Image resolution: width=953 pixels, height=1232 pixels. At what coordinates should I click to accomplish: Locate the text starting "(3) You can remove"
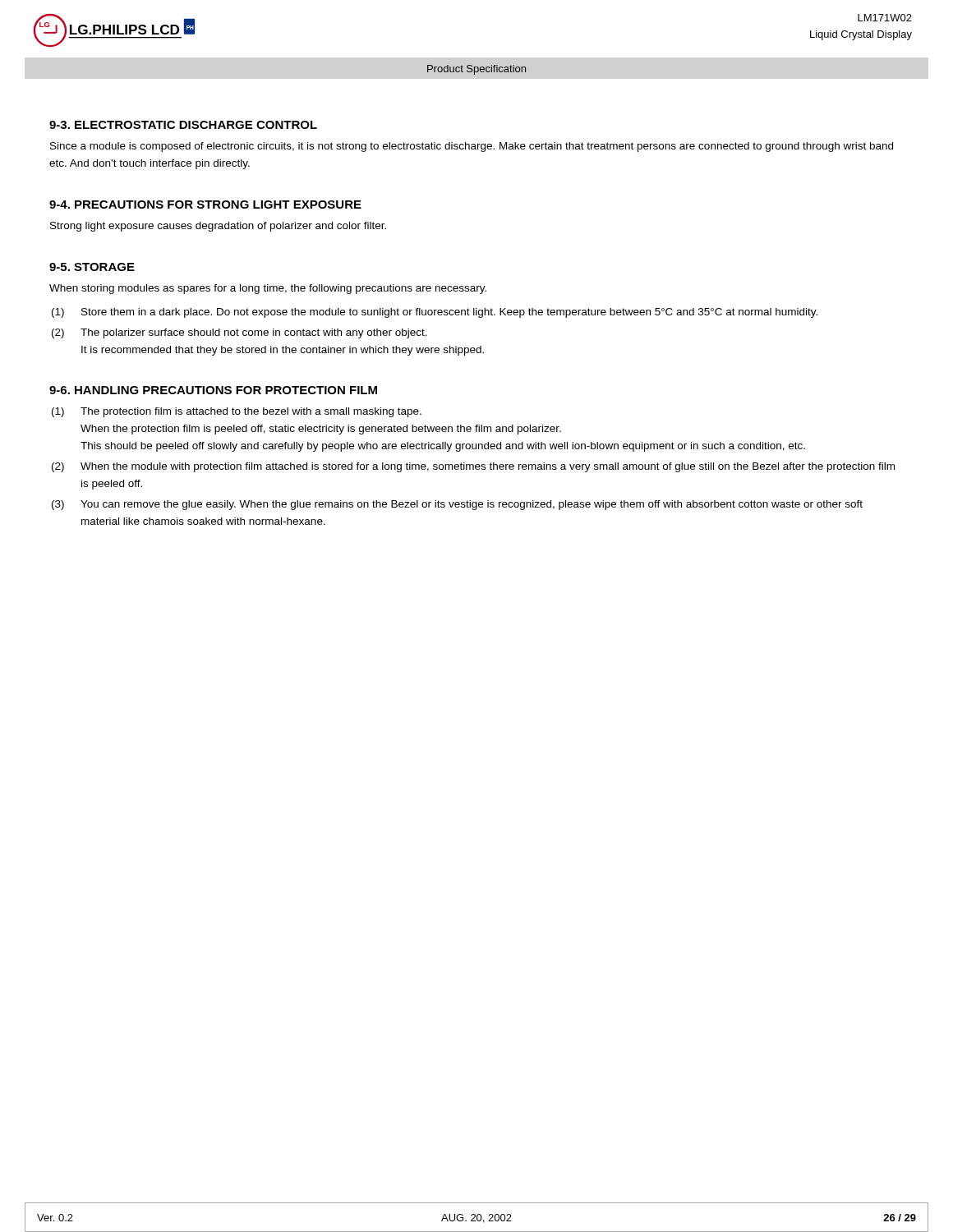(476, 513)
